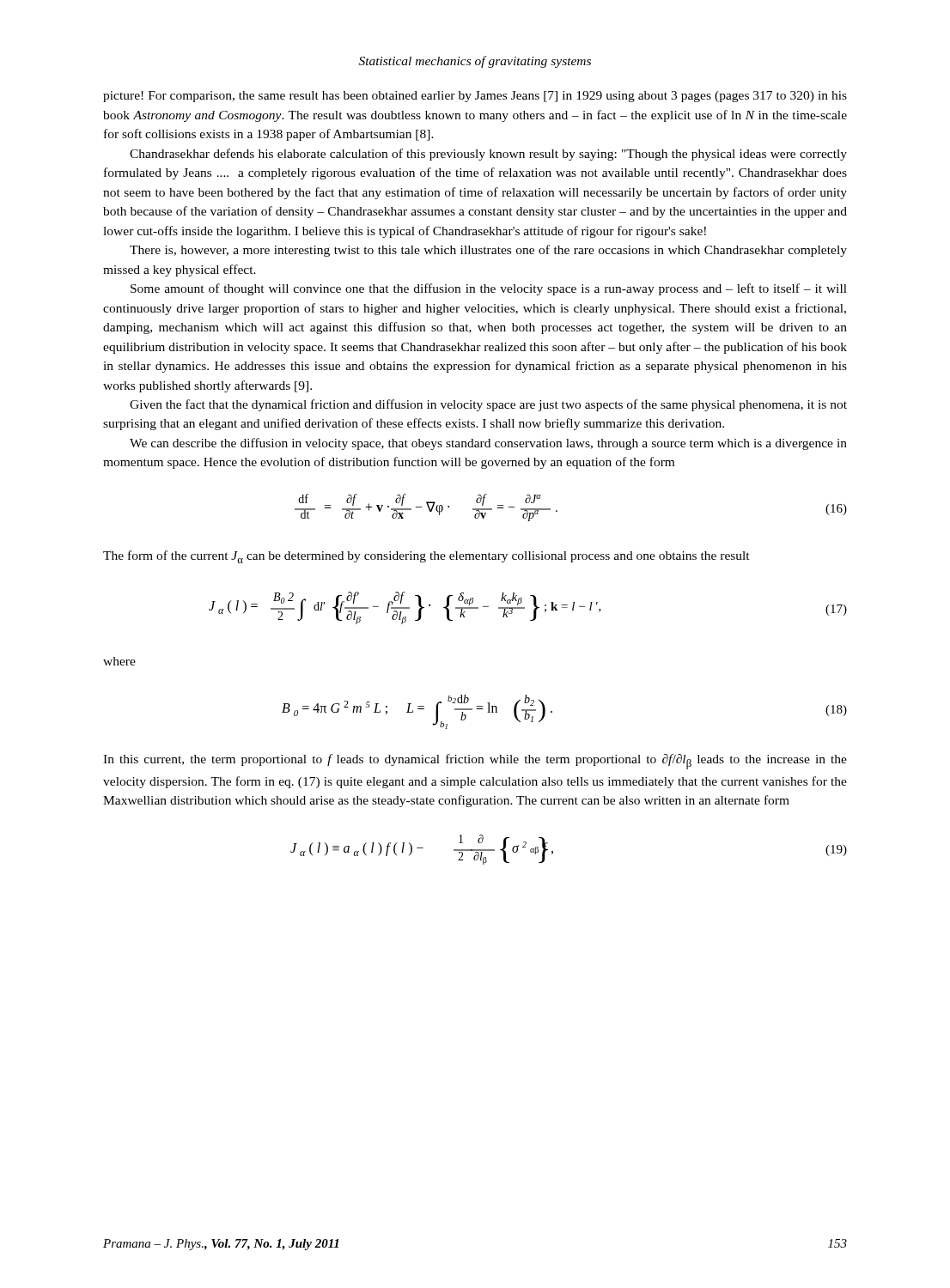
Task: Navigate to the passage starting "In this current, the"
Action: click(x=475, y=780)
